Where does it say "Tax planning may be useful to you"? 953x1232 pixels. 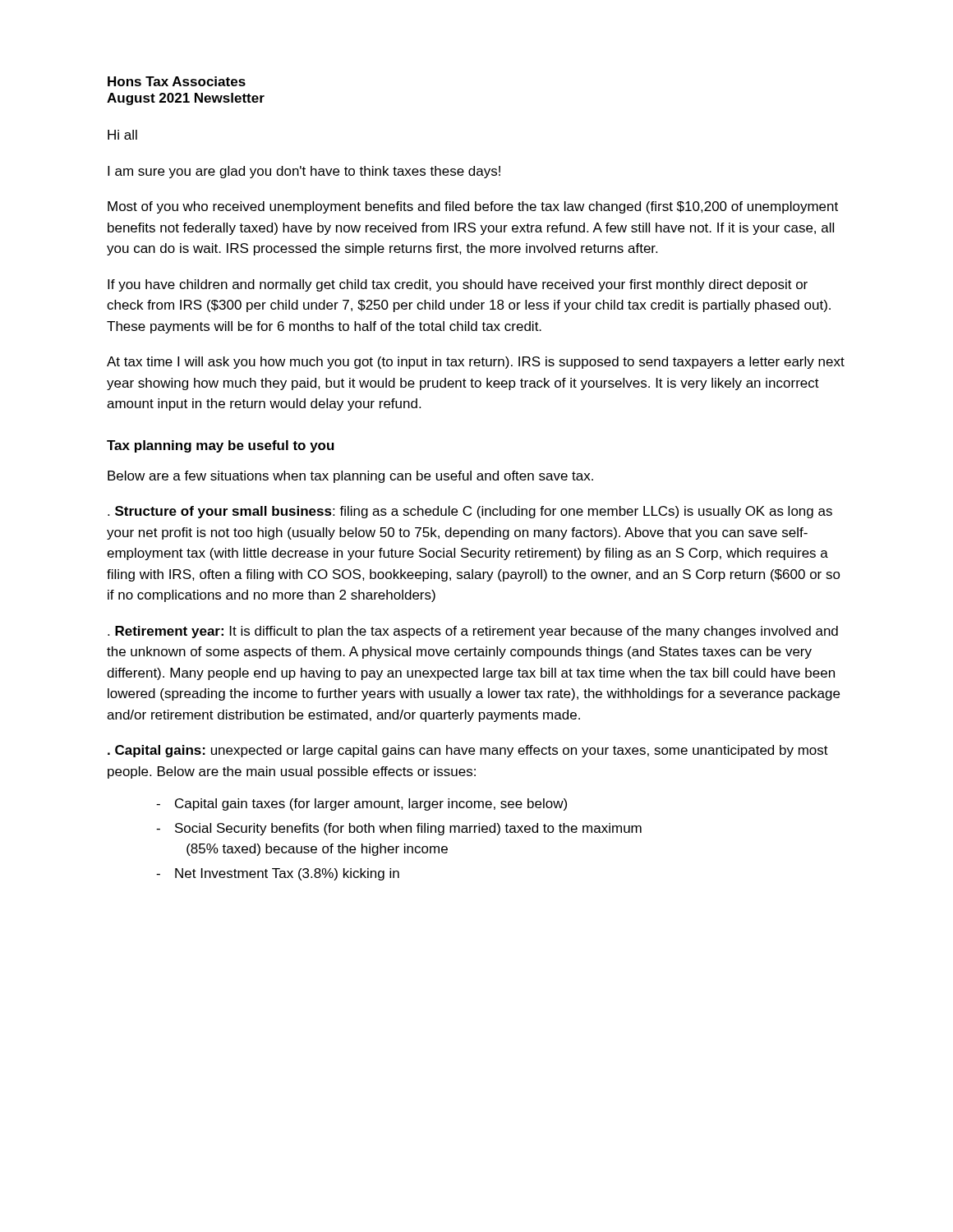pyautogui.click(x=221, y=445)
